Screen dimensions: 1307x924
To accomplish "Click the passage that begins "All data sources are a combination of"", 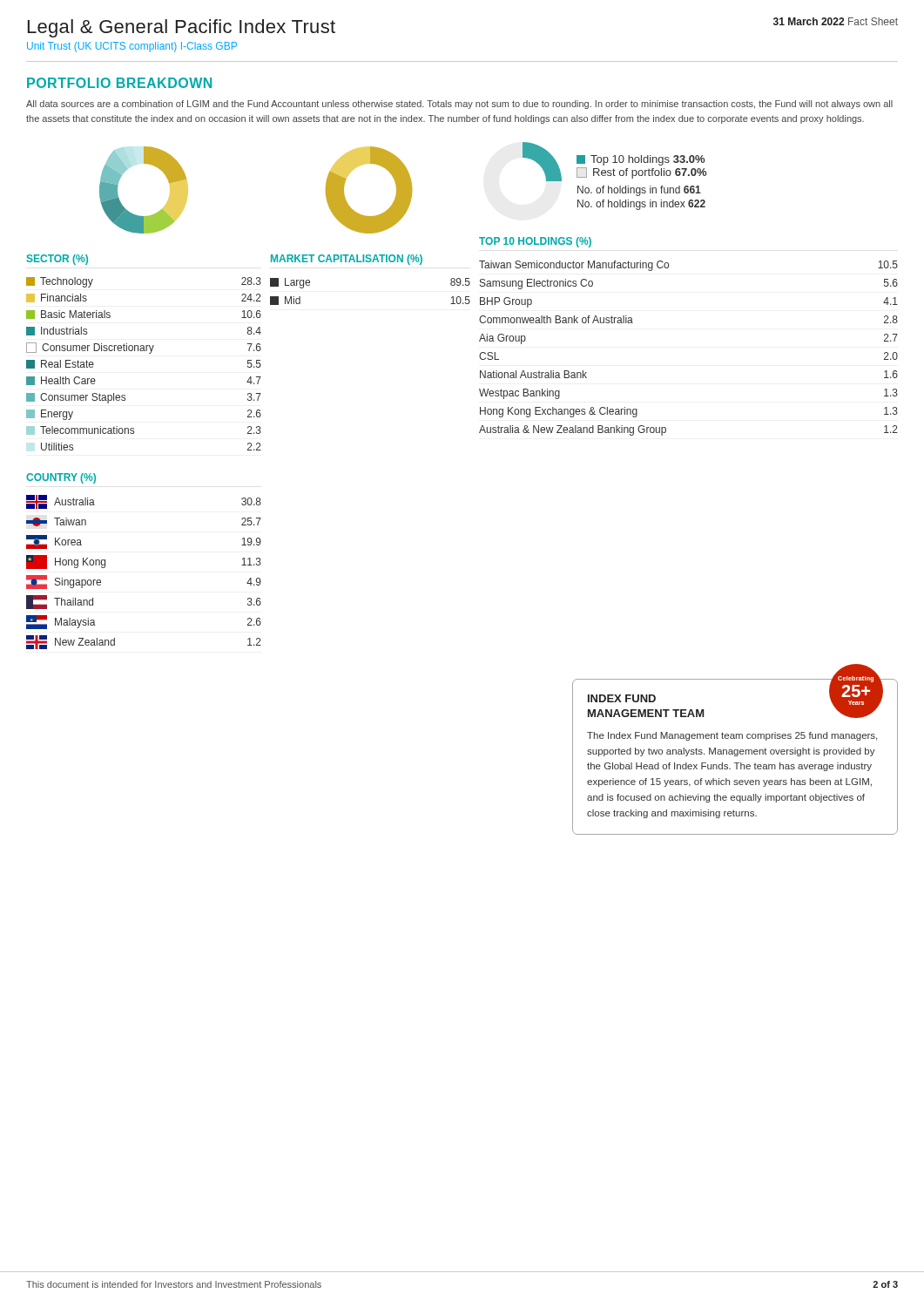I will pos(460,111).
